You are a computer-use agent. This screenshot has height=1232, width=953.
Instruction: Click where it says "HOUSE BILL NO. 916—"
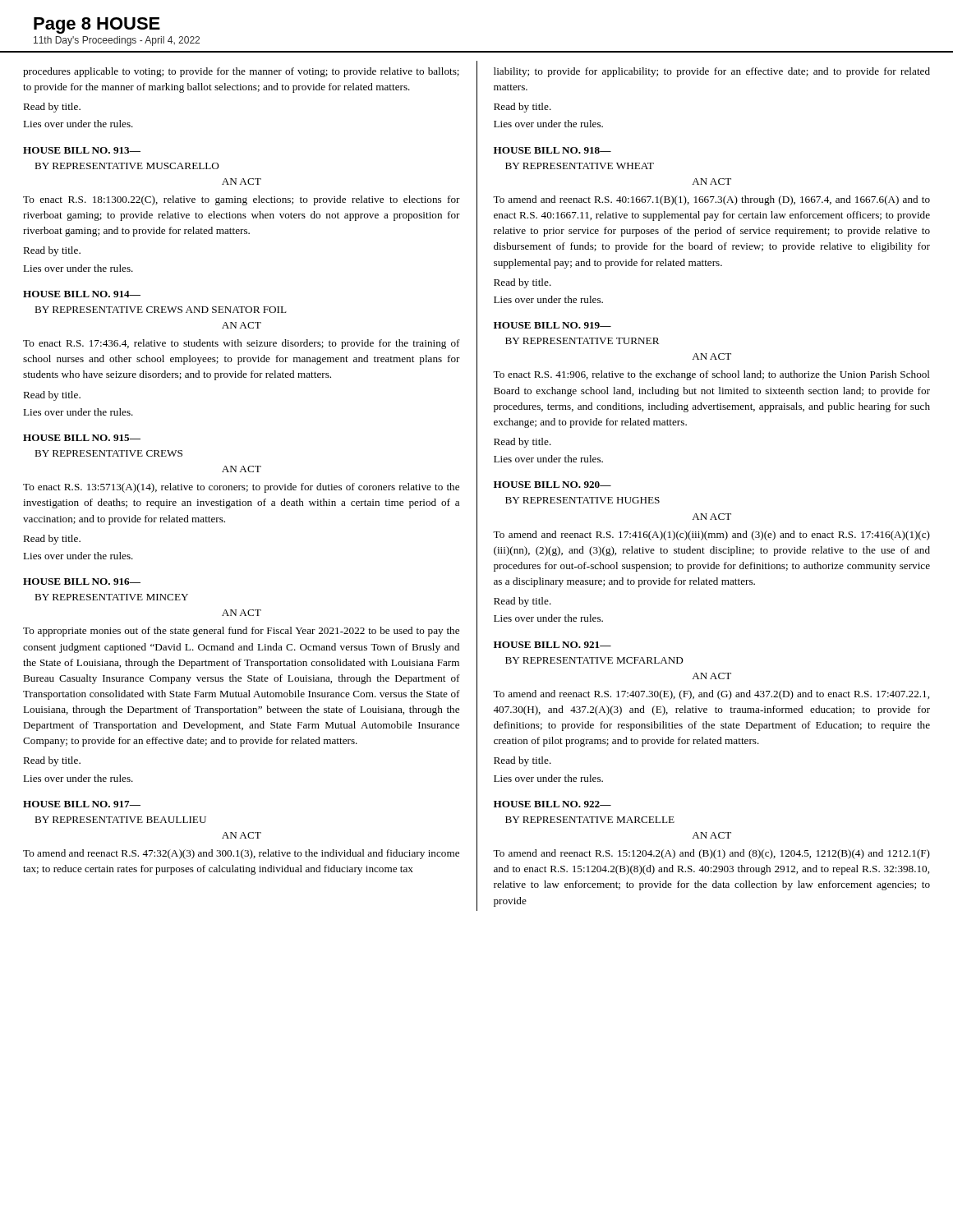[x=82, y=581]
